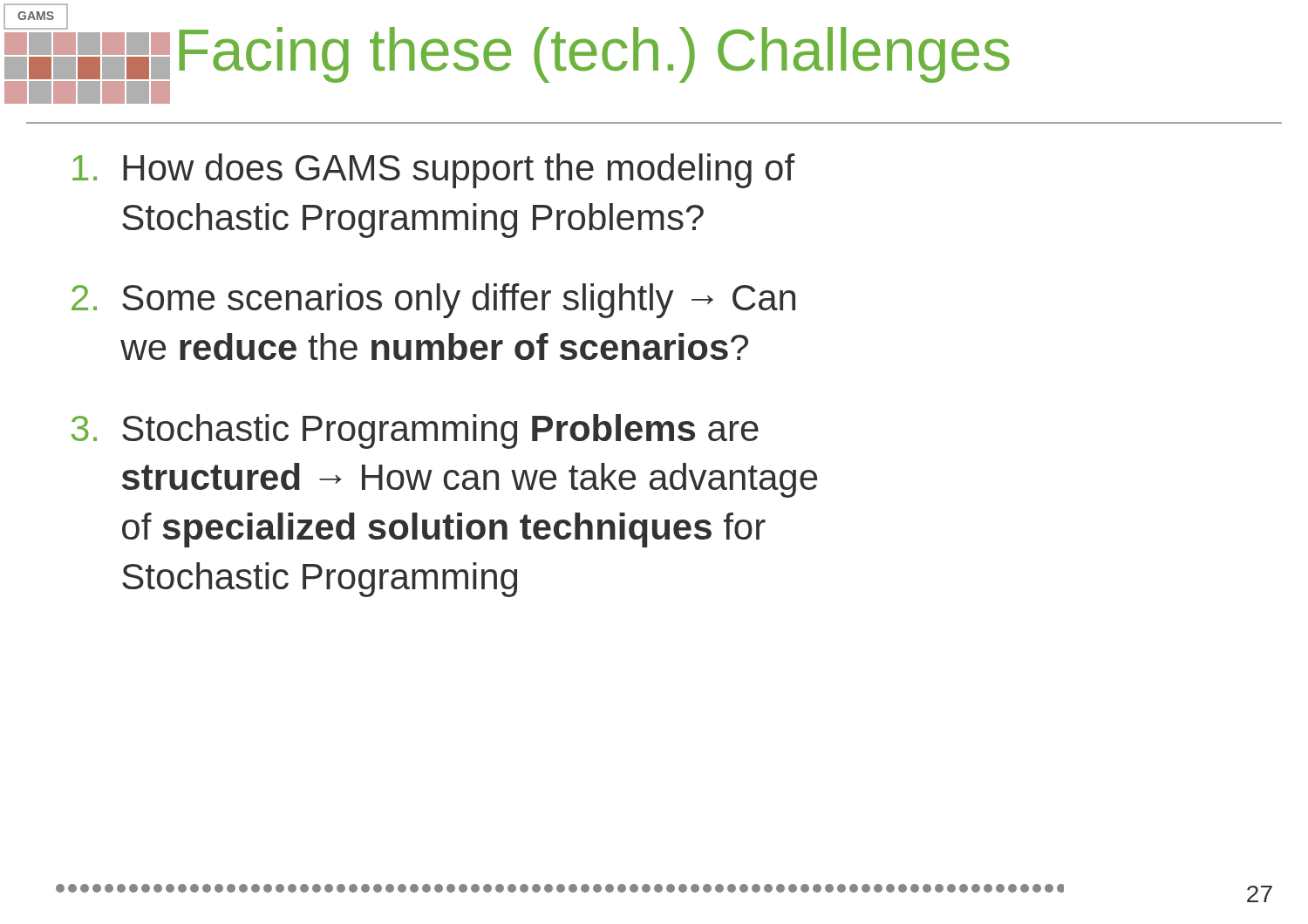The width and height of the screenshot is (1308, 924).
Task: Click on the logo
Action: point(85,56)
